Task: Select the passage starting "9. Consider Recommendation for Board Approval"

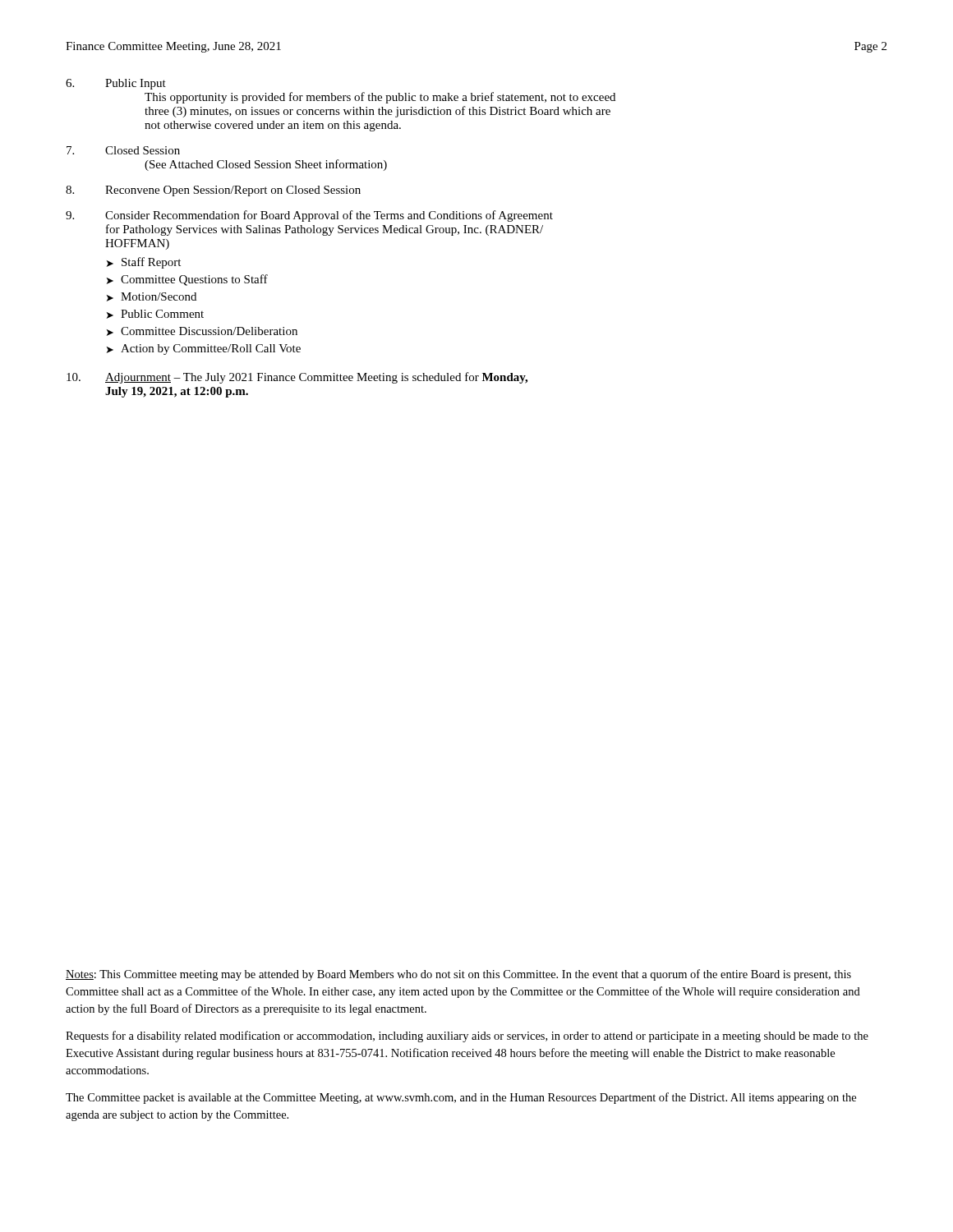Action: [x=309, y=216]
